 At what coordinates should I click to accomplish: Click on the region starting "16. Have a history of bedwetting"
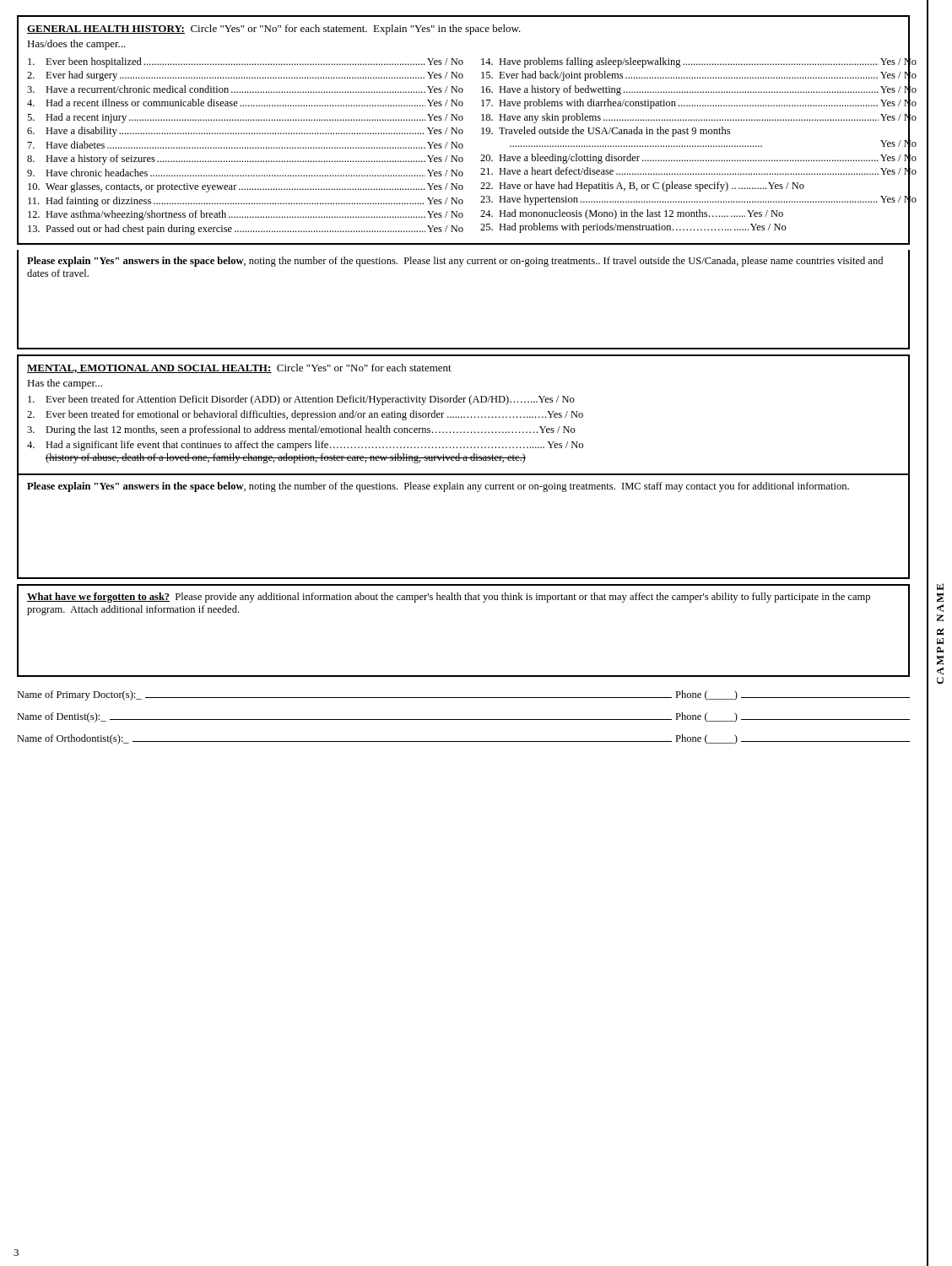[698, 90]
